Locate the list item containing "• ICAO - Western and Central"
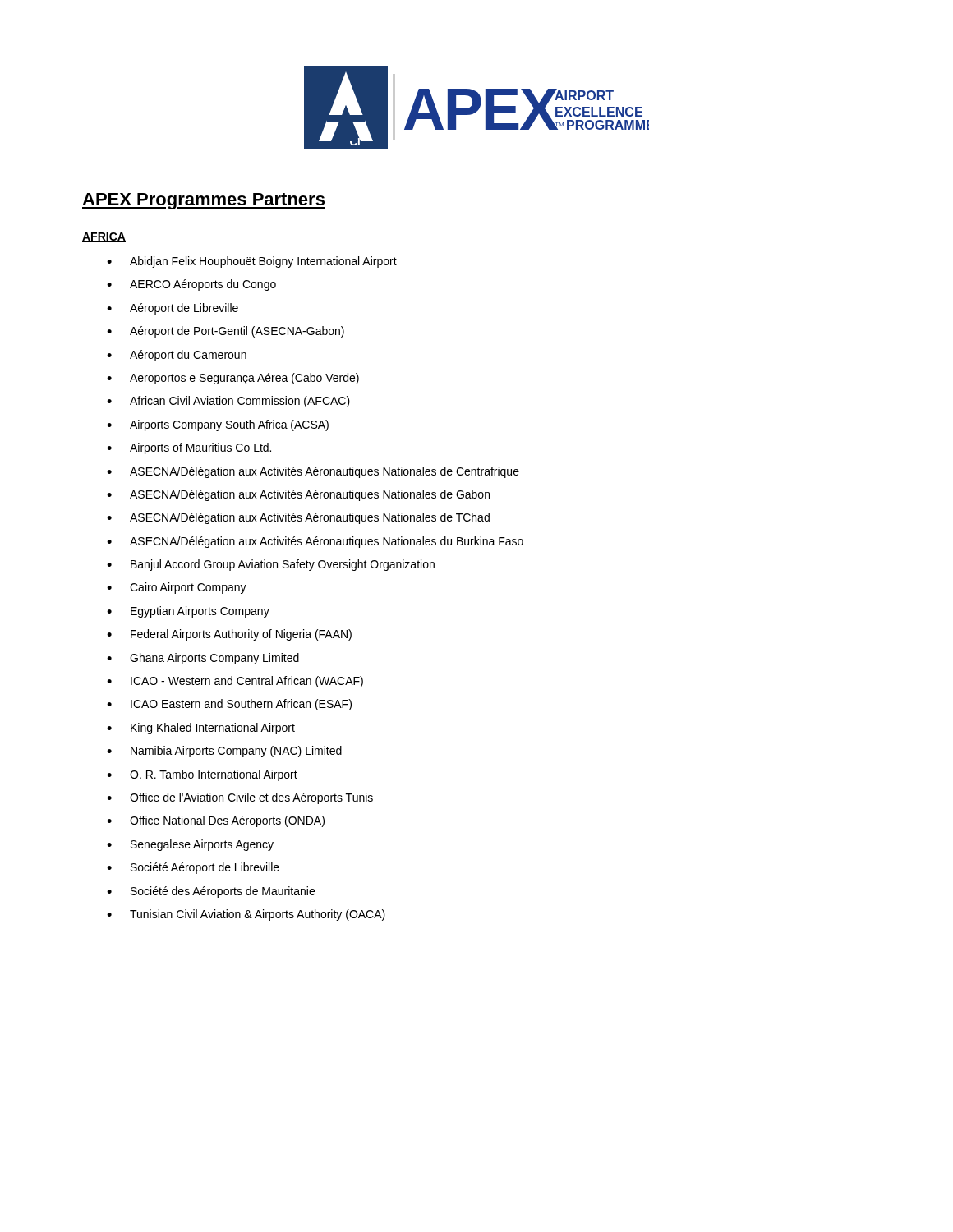The width and height of the screenshot is (953, 1232). click(235, 682)
